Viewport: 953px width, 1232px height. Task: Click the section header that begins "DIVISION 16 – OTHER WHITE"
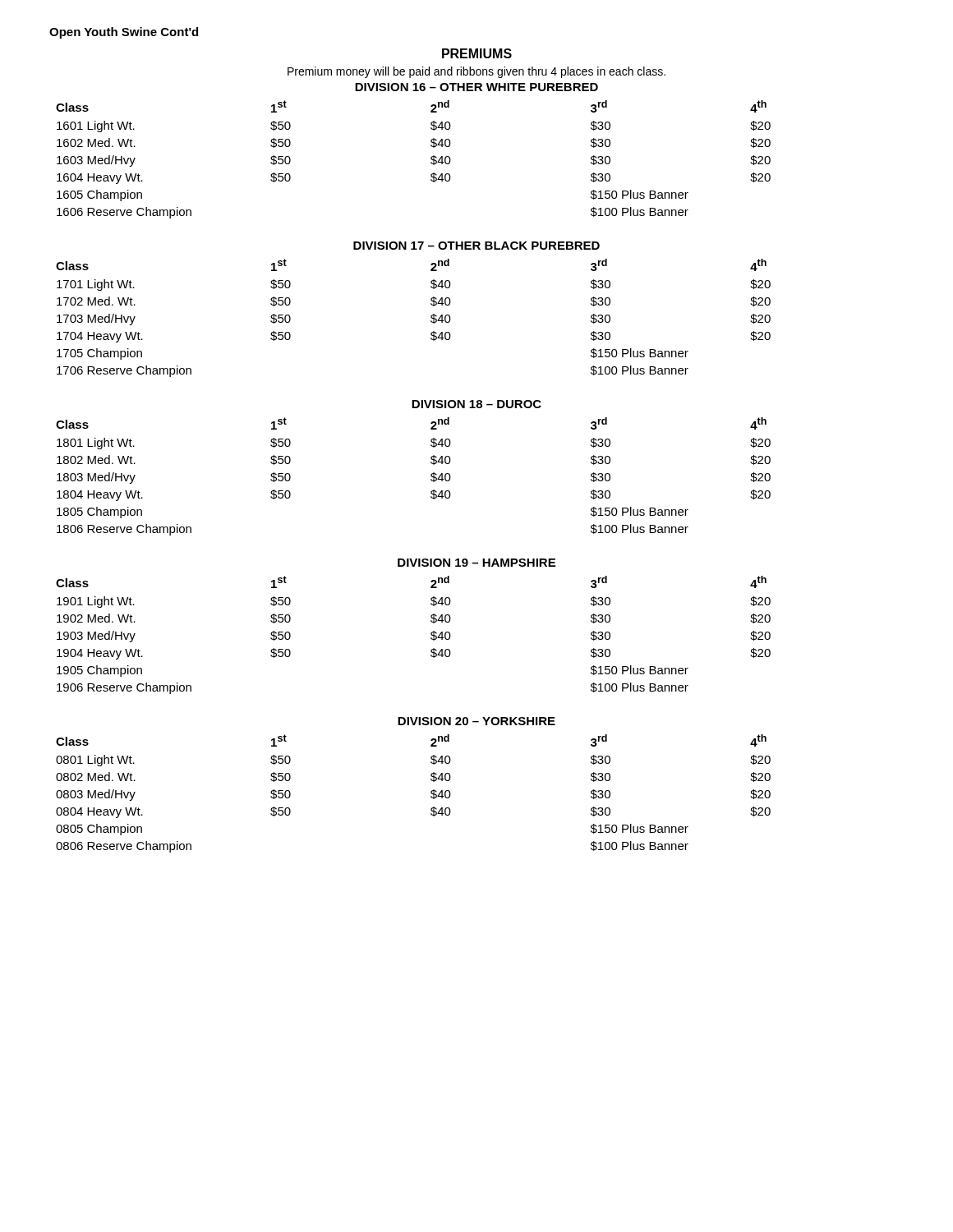point(476,87)
